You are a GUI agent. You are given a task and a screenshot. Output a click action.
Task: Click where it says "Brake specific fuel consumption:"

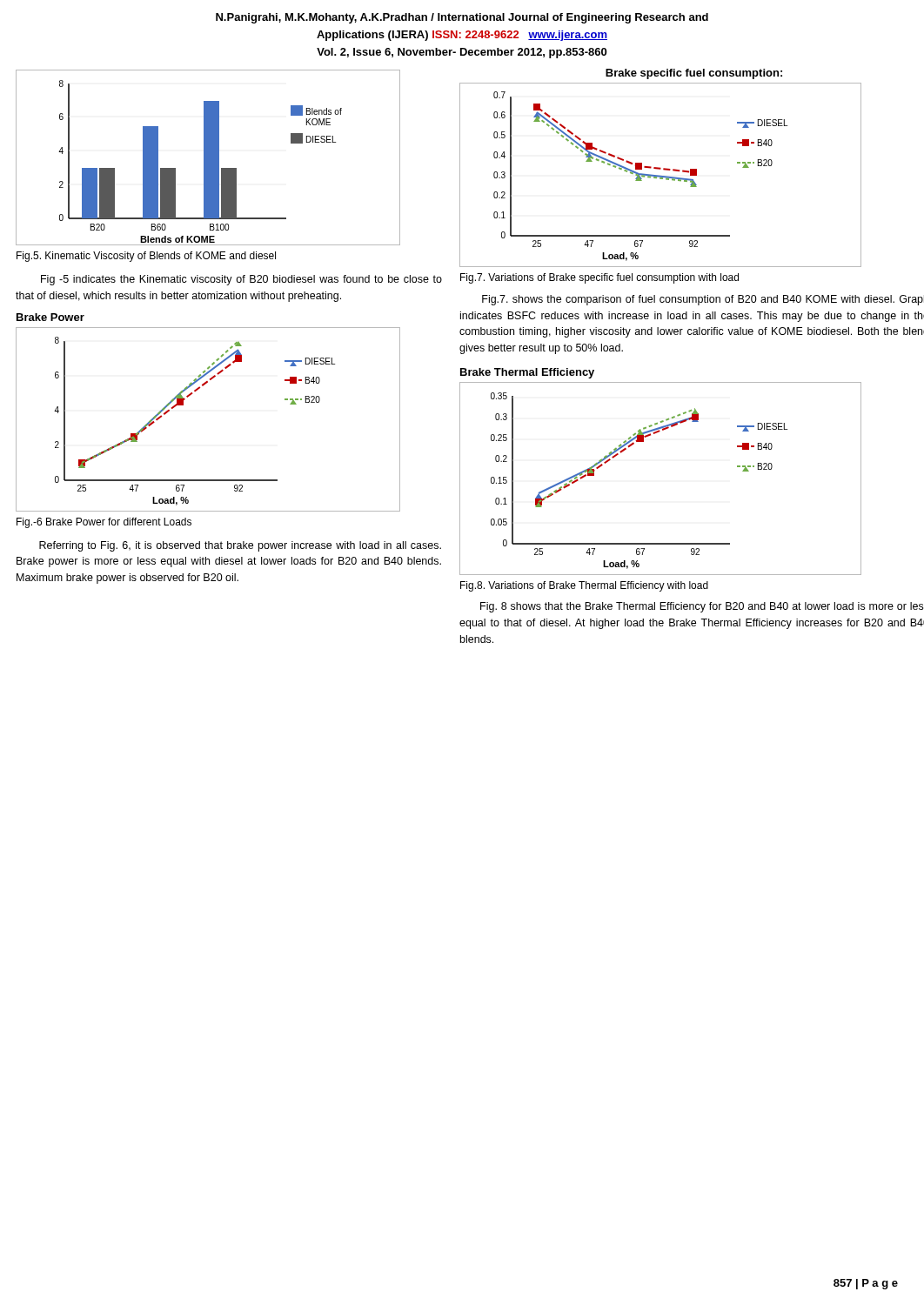tap(694, 73)
